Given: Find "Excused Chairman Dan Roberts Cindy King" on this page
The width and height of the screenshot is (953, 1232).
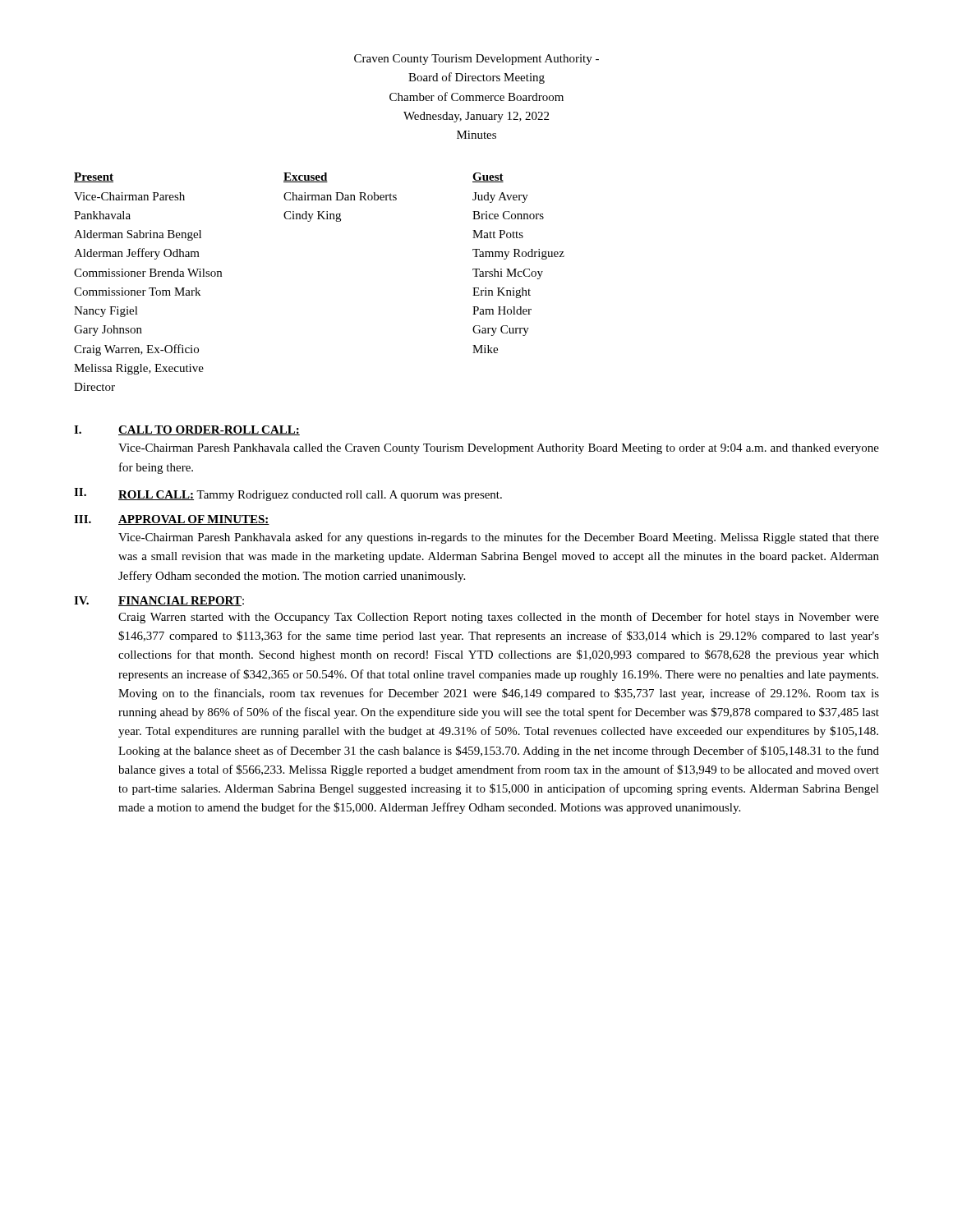Looking at the screenshot, I should point(378,196).
